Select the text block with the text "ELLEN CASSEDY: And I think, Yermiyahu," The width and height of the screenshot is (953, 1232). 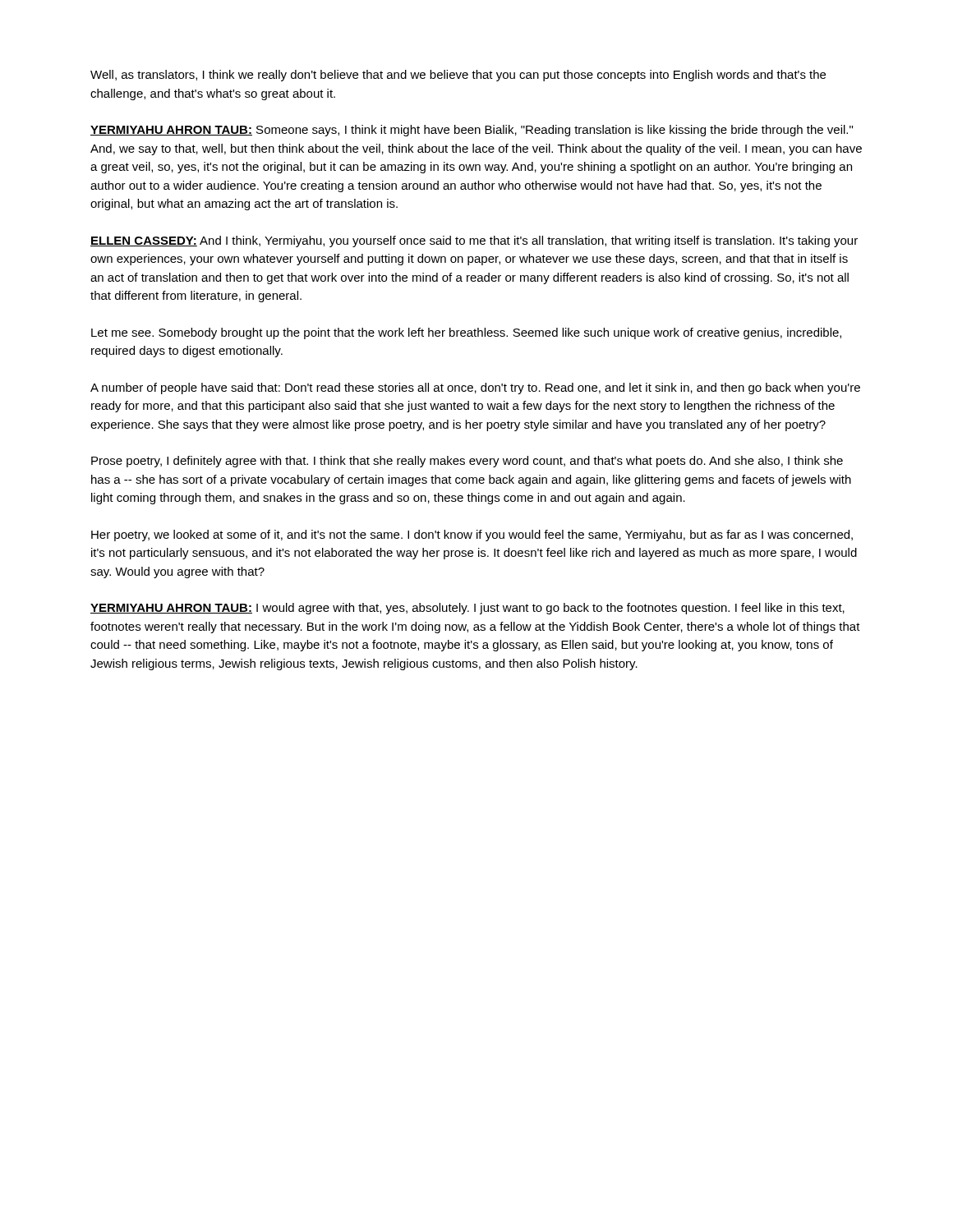coord(474,268)
